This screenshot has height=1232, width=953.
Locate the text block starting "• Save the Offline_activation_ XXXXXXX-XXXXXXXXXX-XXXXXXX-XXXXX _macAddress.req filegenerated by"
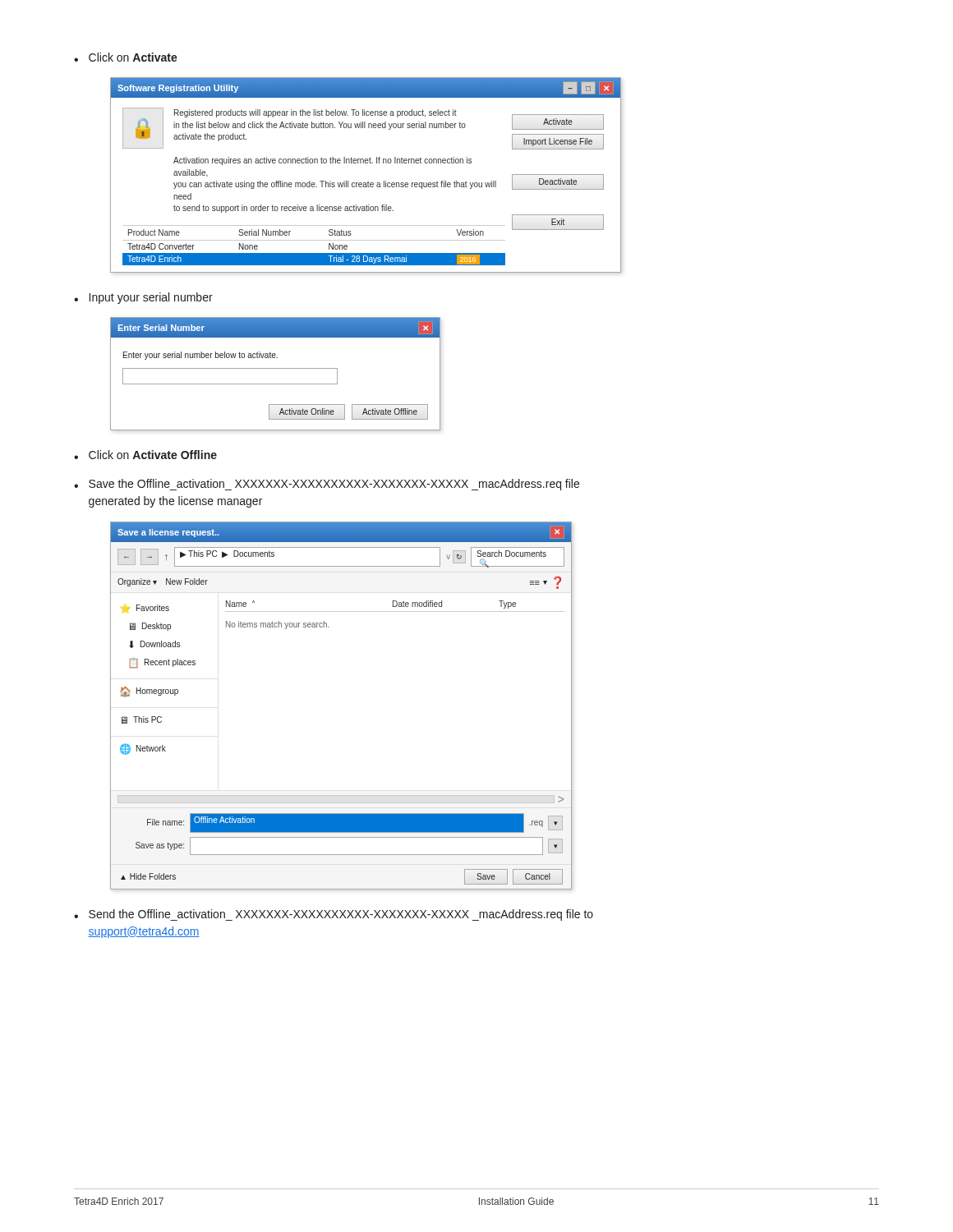point(327,493)
